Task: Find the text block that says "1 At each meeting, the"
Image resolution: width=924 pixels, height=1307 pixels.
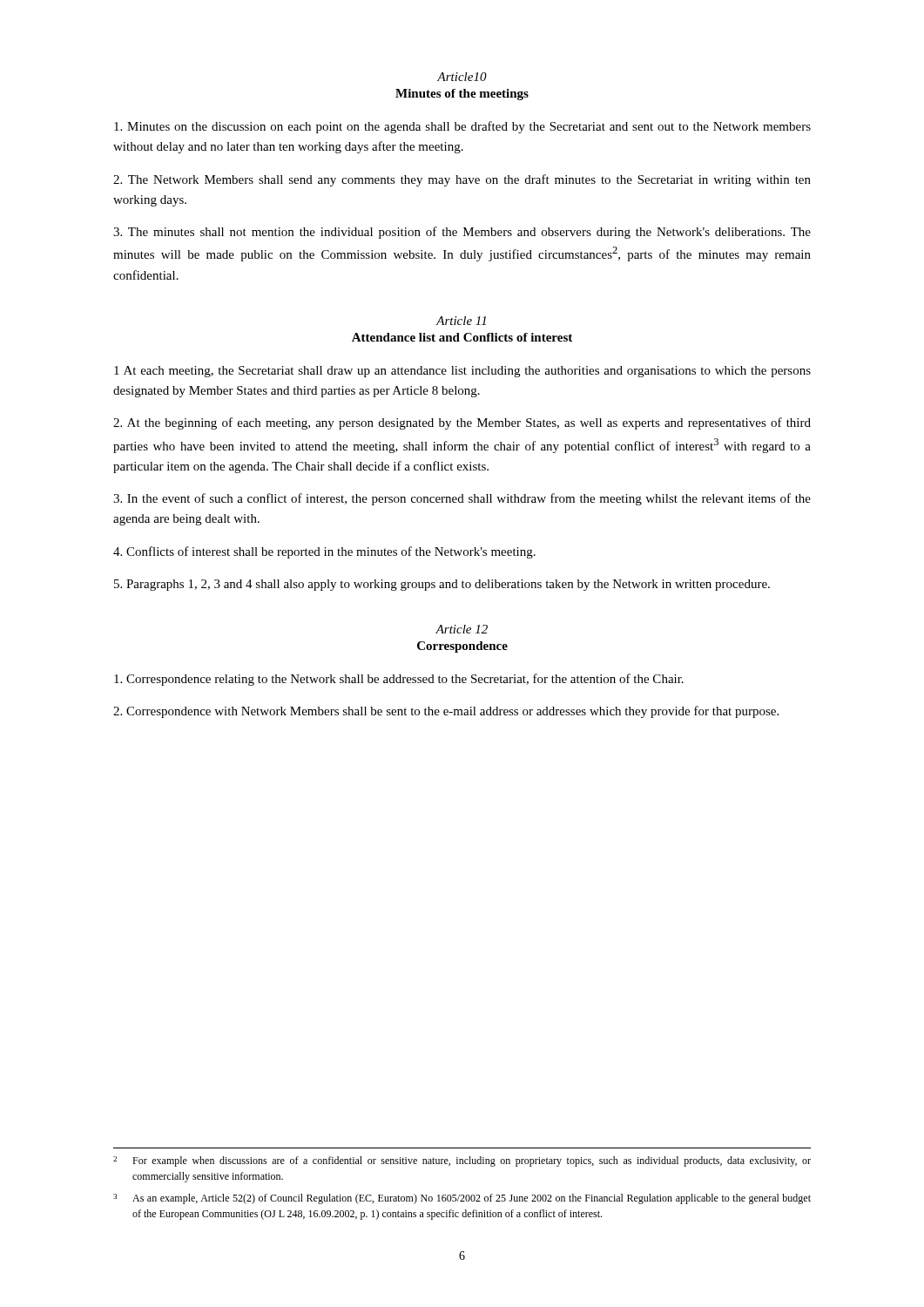Action: pyautogui.click(x=462, y=380)
